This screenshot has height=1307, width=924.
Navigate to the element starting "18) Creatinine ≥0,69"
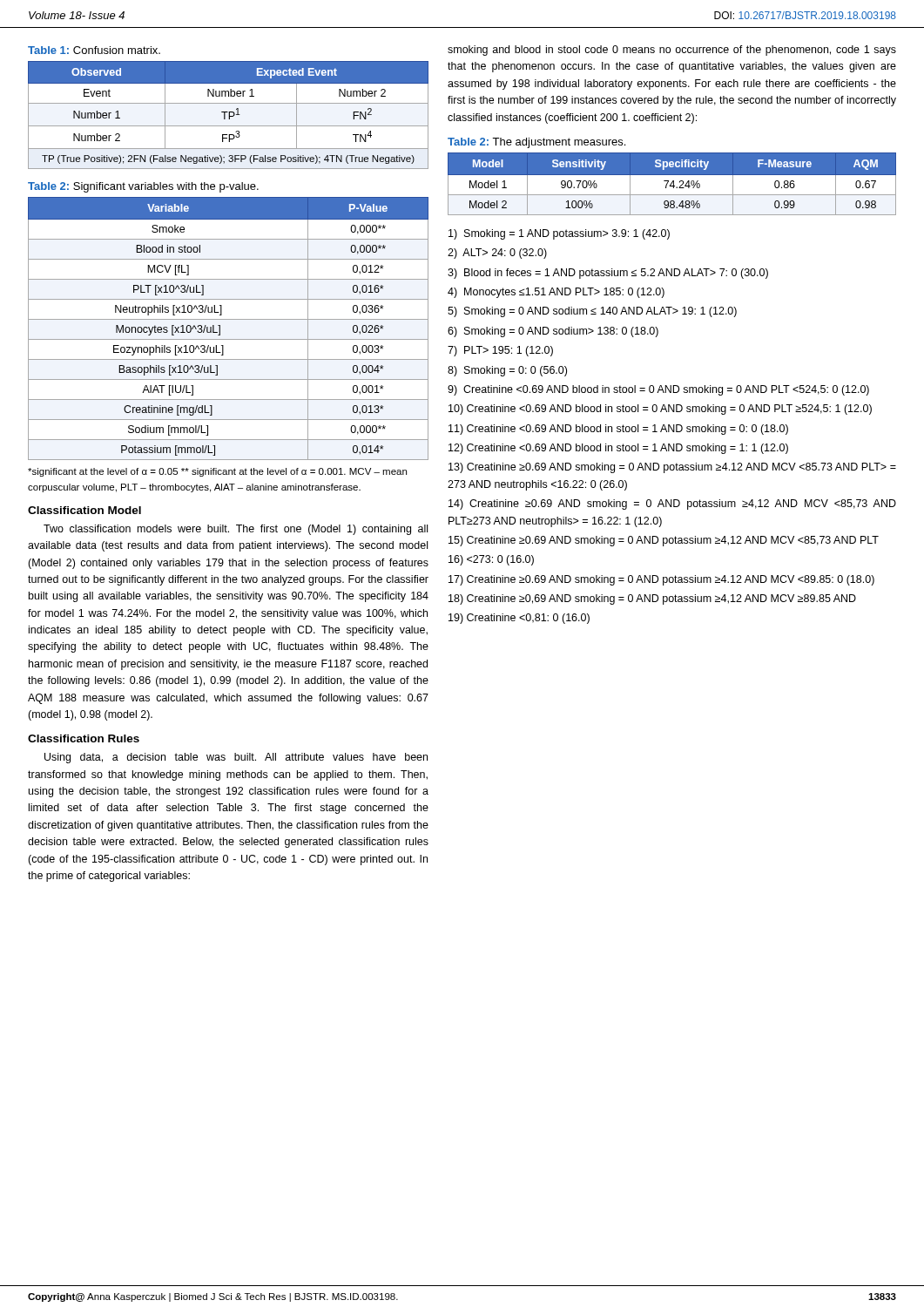652,599
